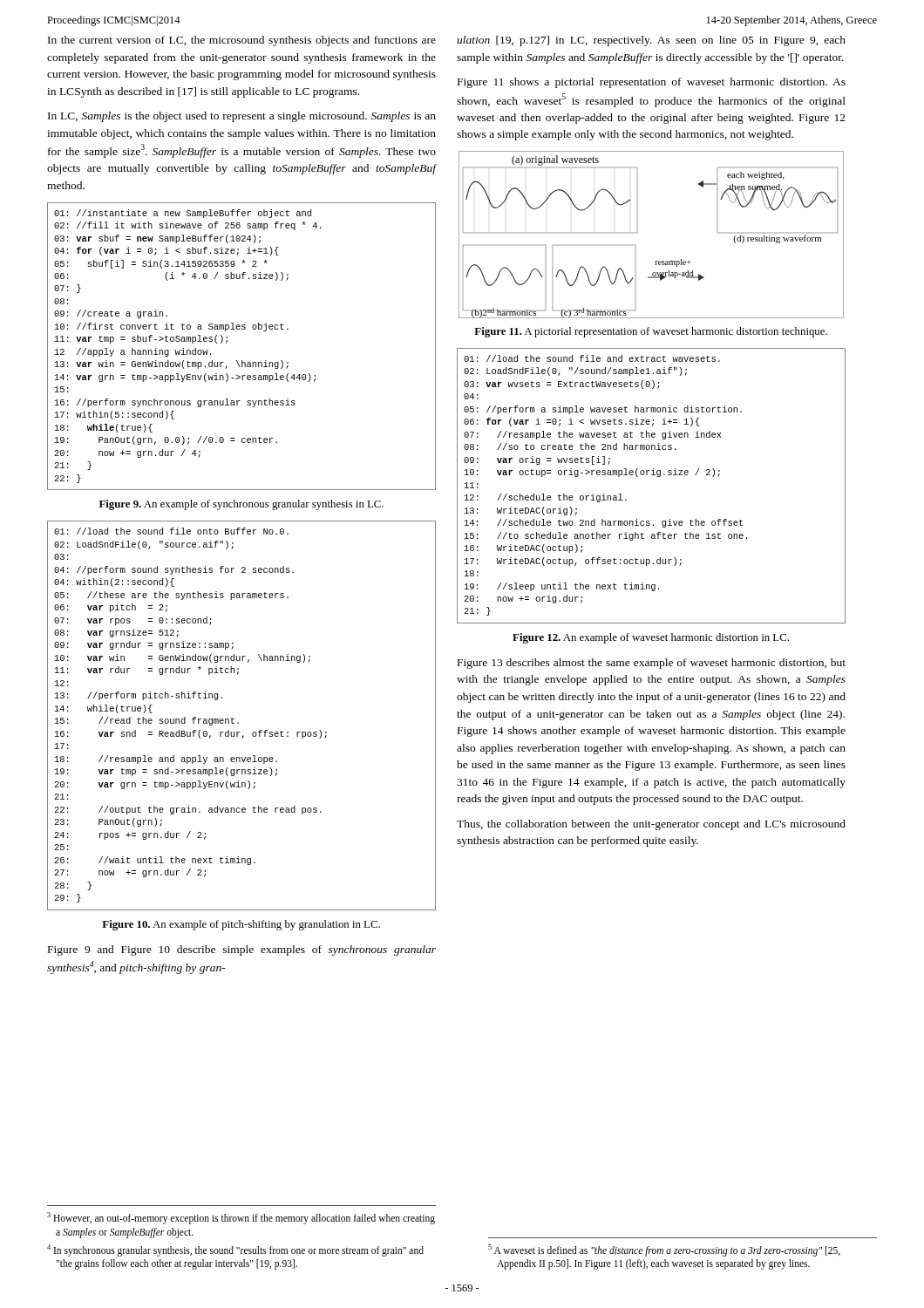Image resolution: width=924 pixels, height=1308 pixels.
Task: Locate the text block with the text "In LC, Samples is the object"
Action: (x=241, y=151)
